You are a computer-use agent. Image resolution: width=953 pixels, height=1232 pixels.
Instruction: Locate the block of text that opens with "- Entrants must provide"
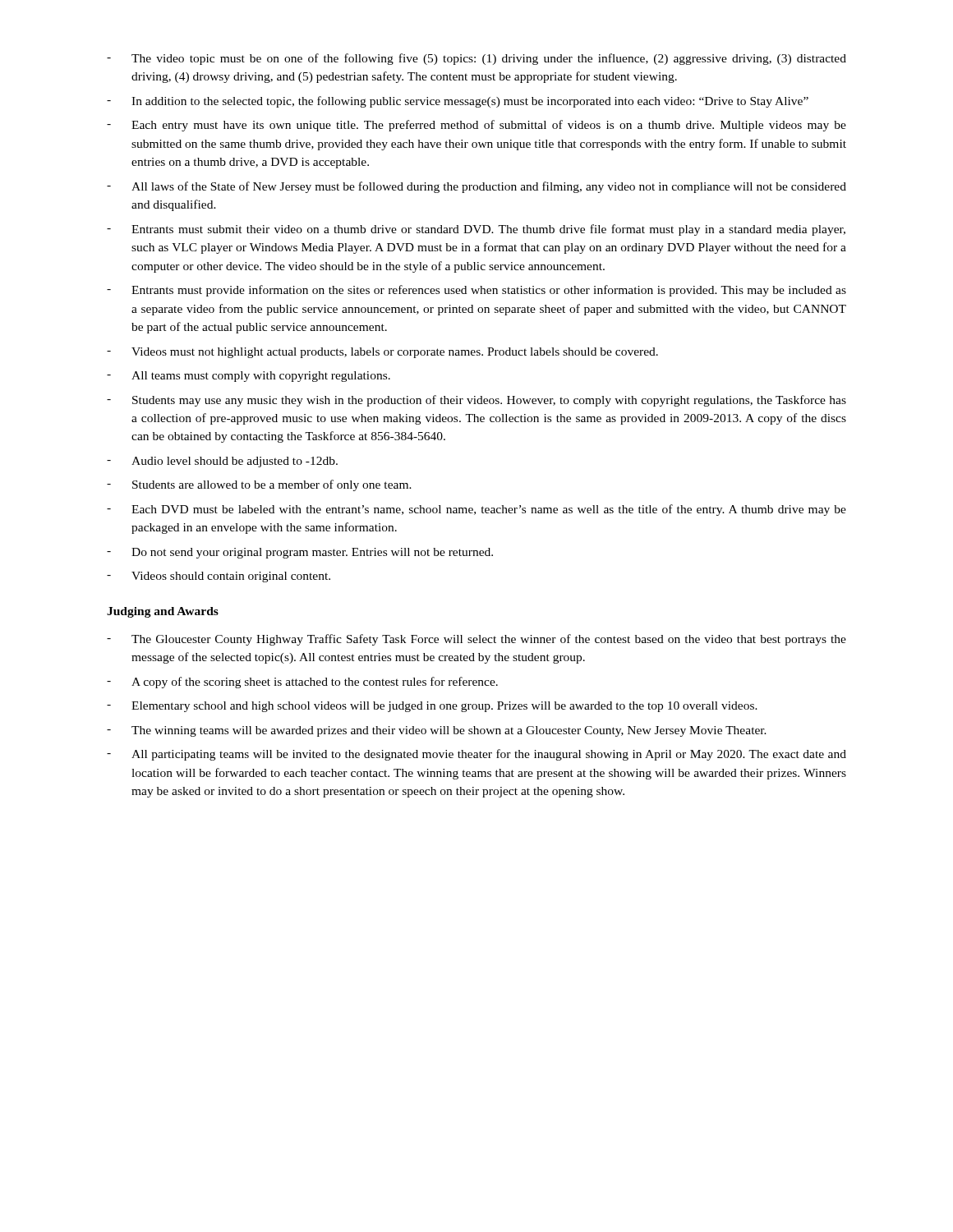476,309
